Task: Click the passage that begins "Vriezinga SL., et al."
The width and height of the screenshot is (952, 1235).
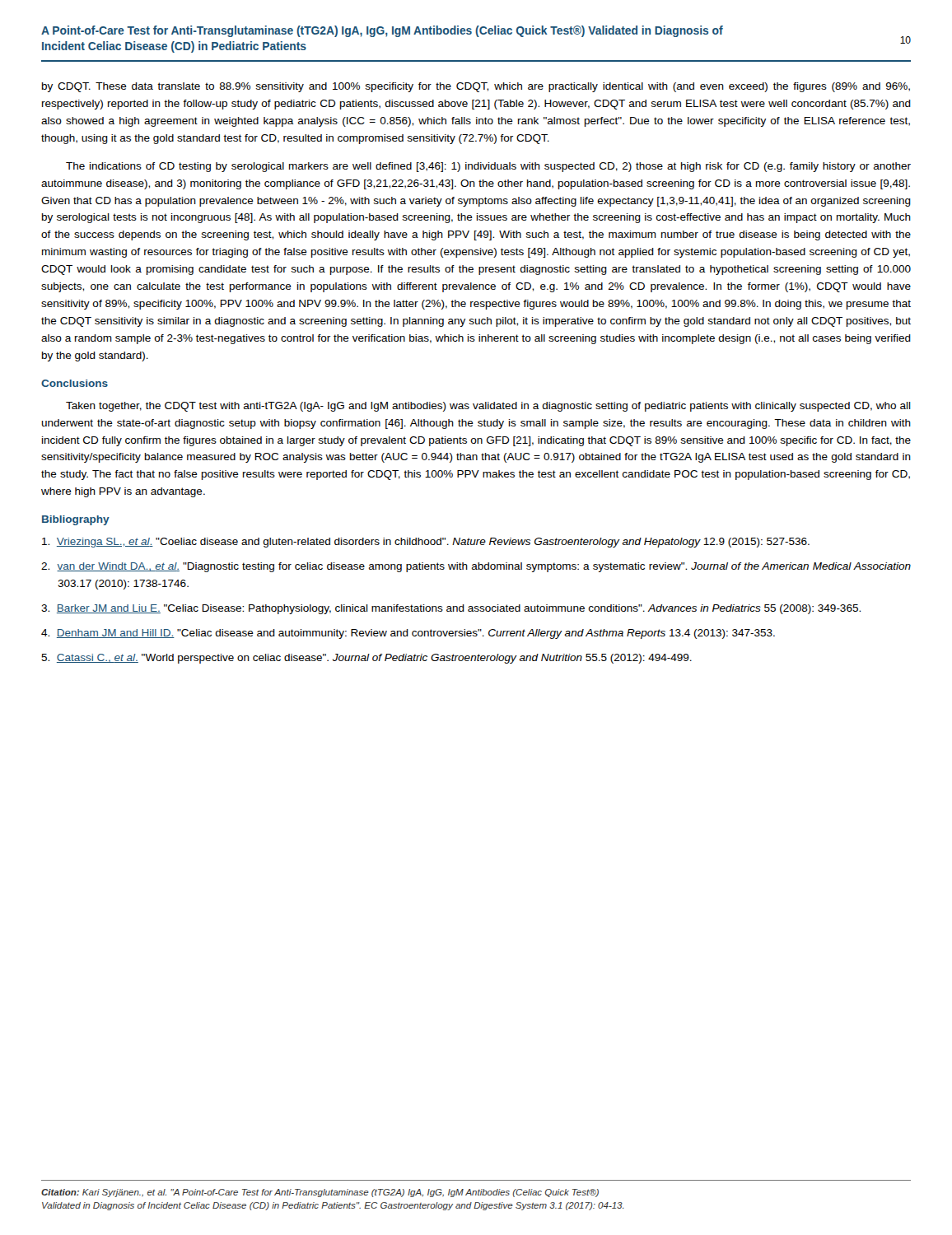Action: pyautogui.click(x=476, y=542)
